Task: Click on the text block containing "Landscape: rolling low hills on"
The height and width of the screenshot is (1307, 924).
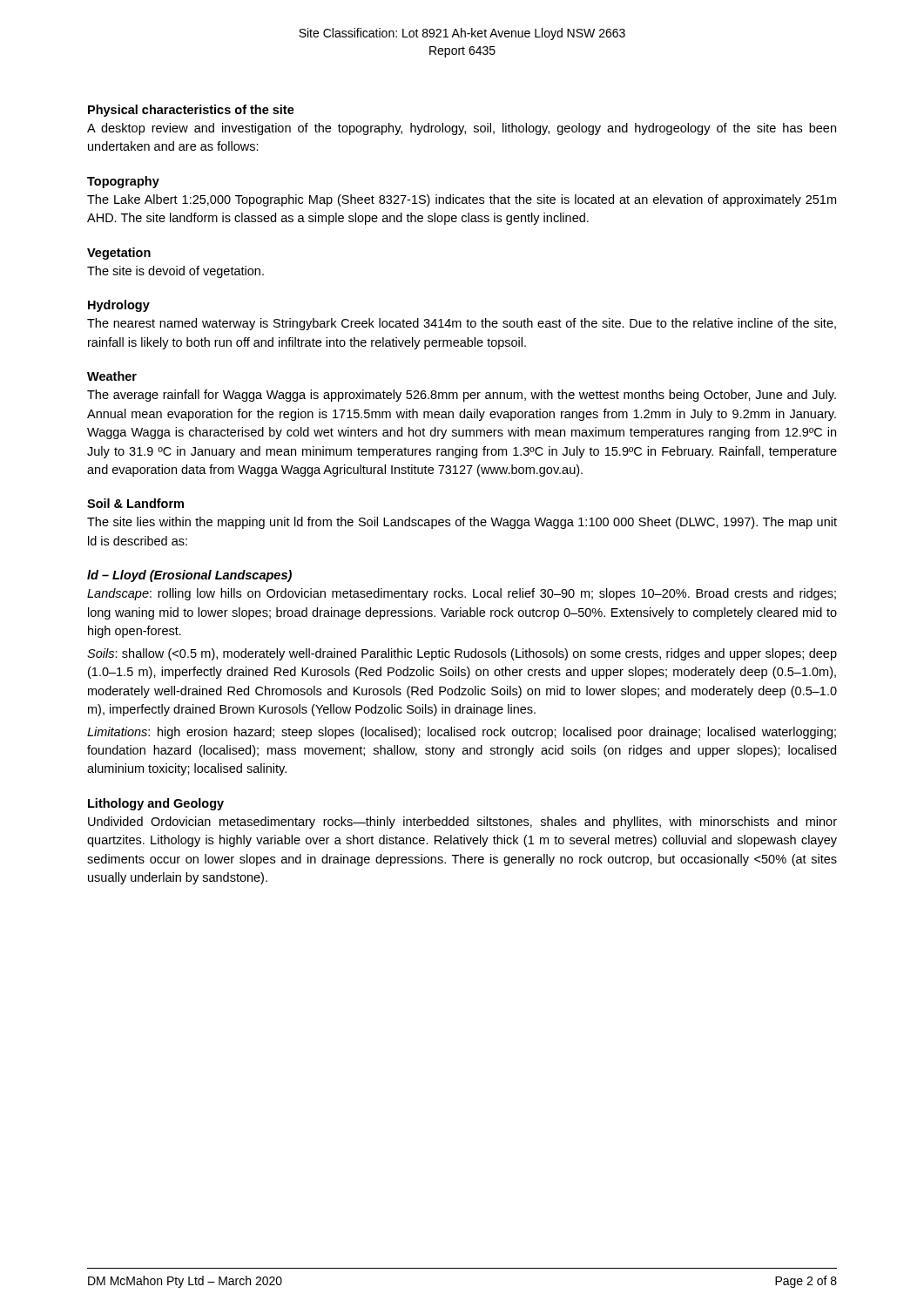Action: click(x=462, y=612)
